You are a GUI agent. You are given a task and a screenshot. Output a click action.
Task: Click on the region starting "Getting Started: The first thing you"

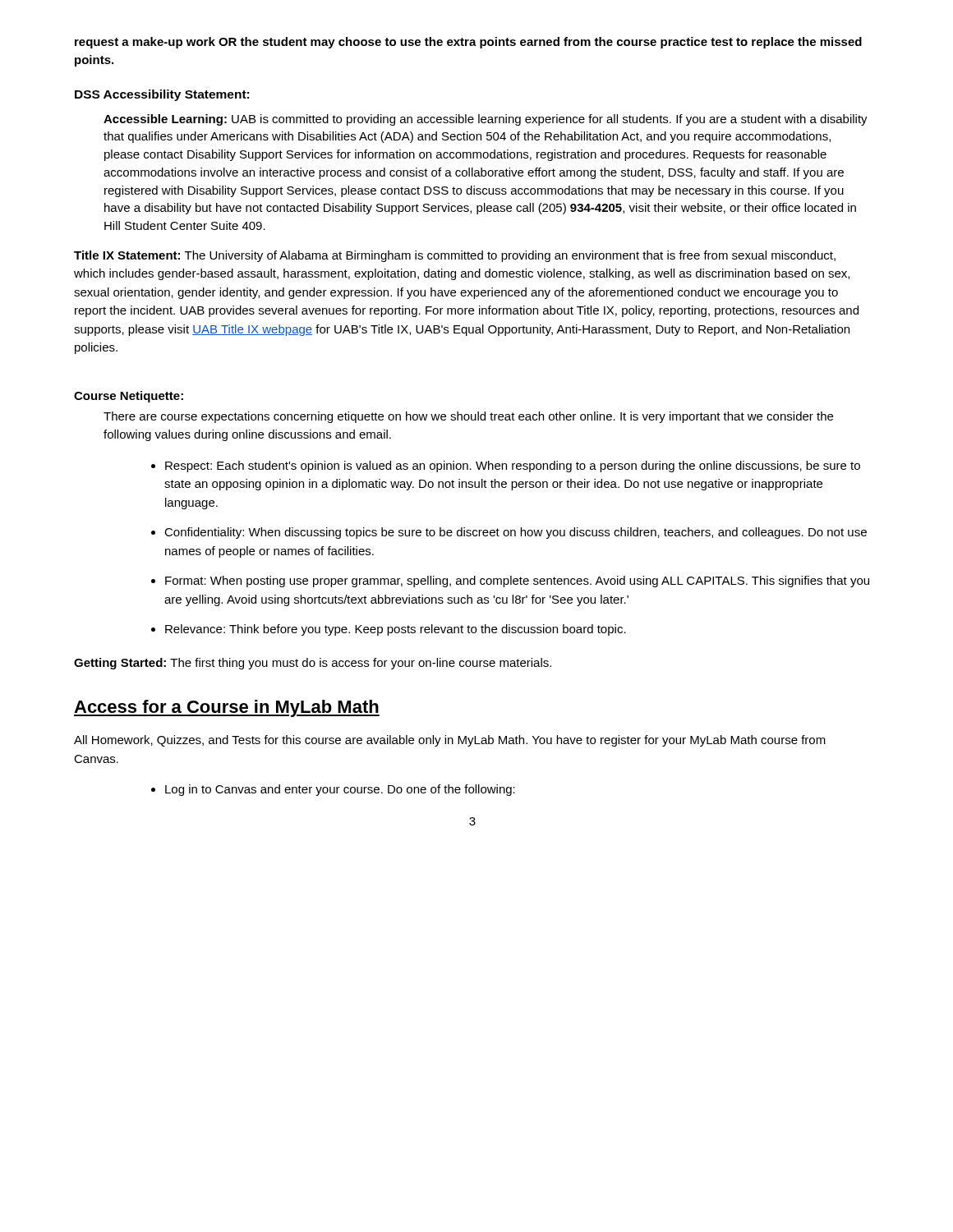[x=313, y=662]
